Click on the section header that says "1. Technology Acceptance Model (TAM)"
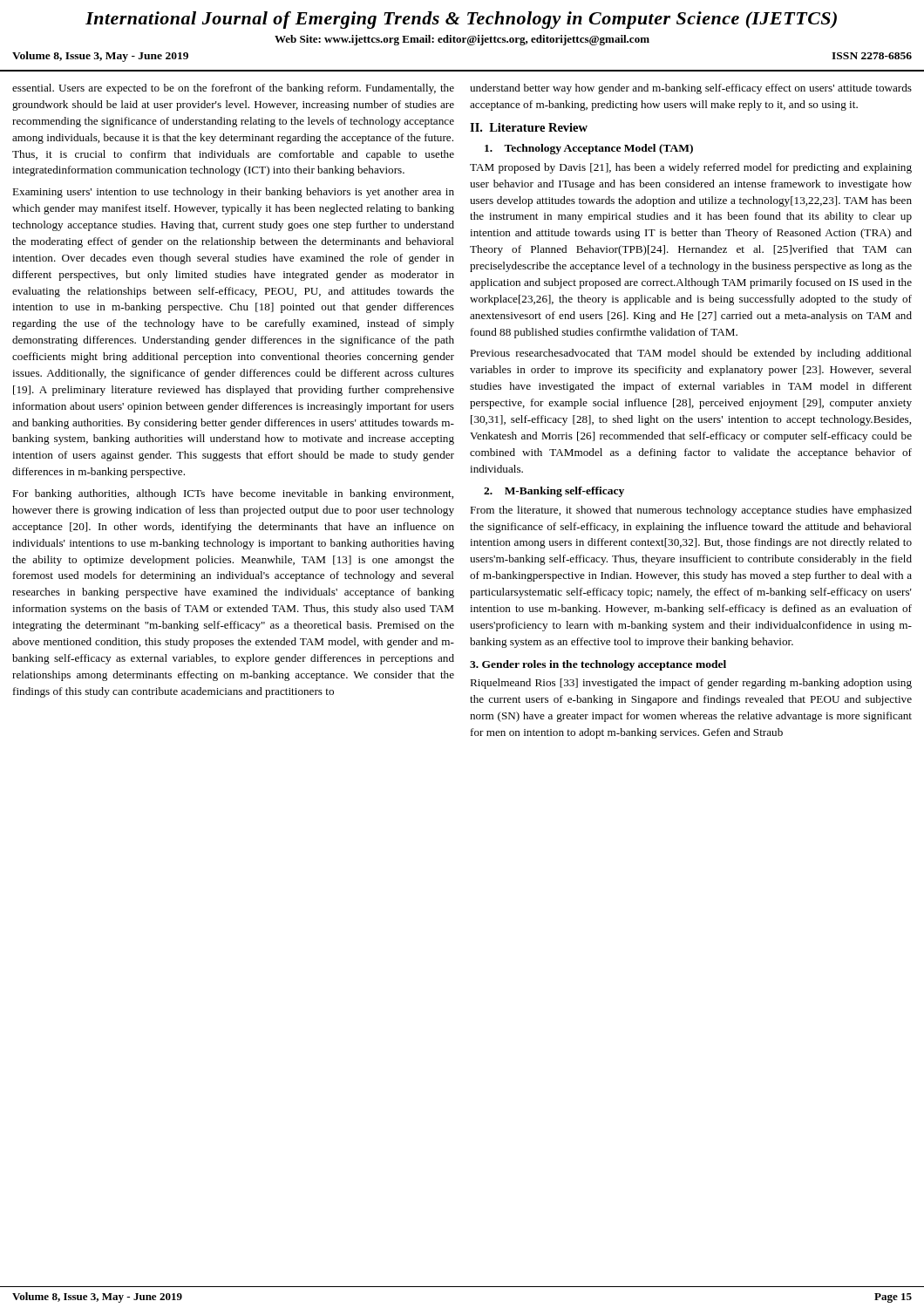The width and height of the screenshot is (924, 1308). 589,148
